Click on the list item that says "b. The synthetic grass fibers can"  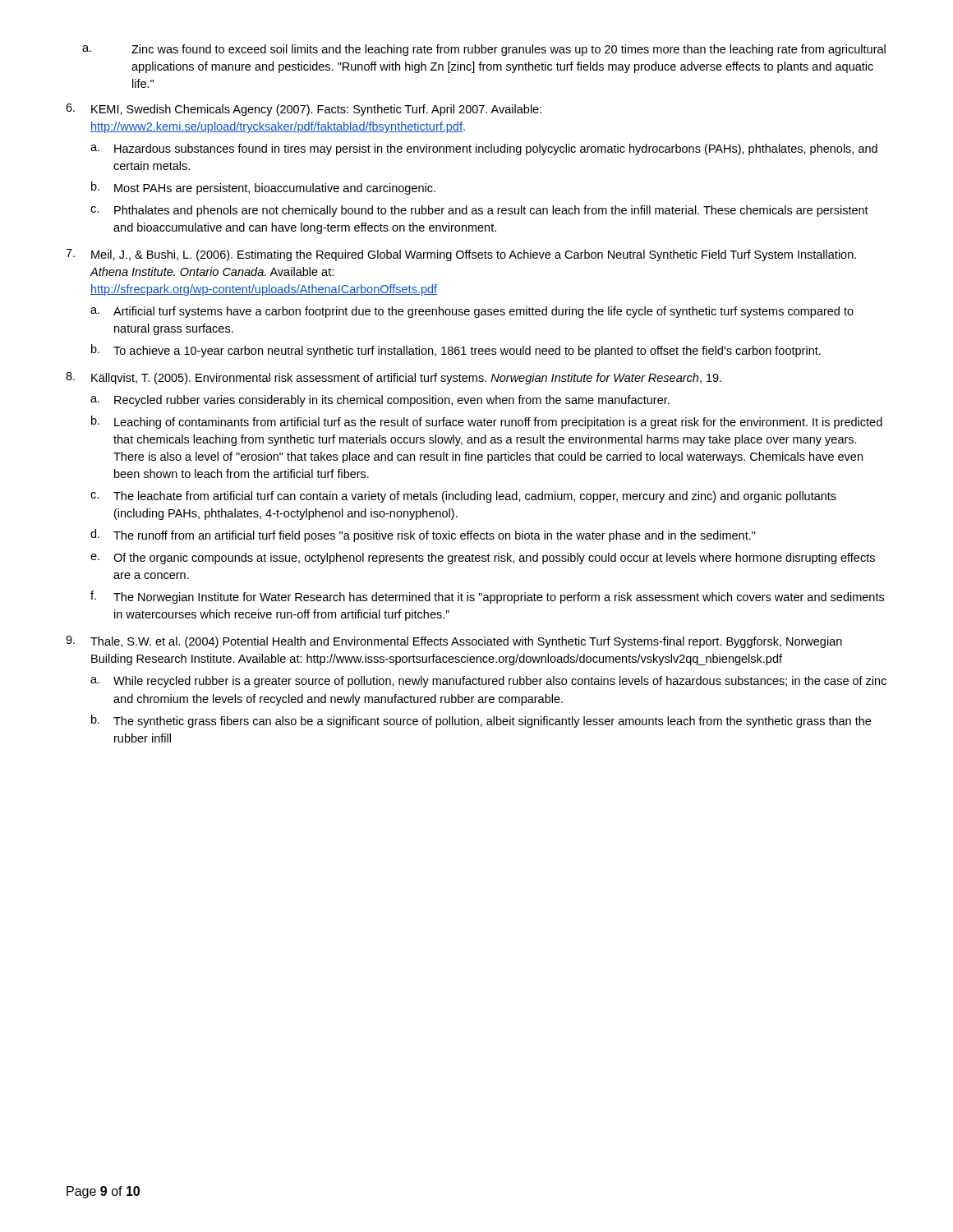point(489,730)
